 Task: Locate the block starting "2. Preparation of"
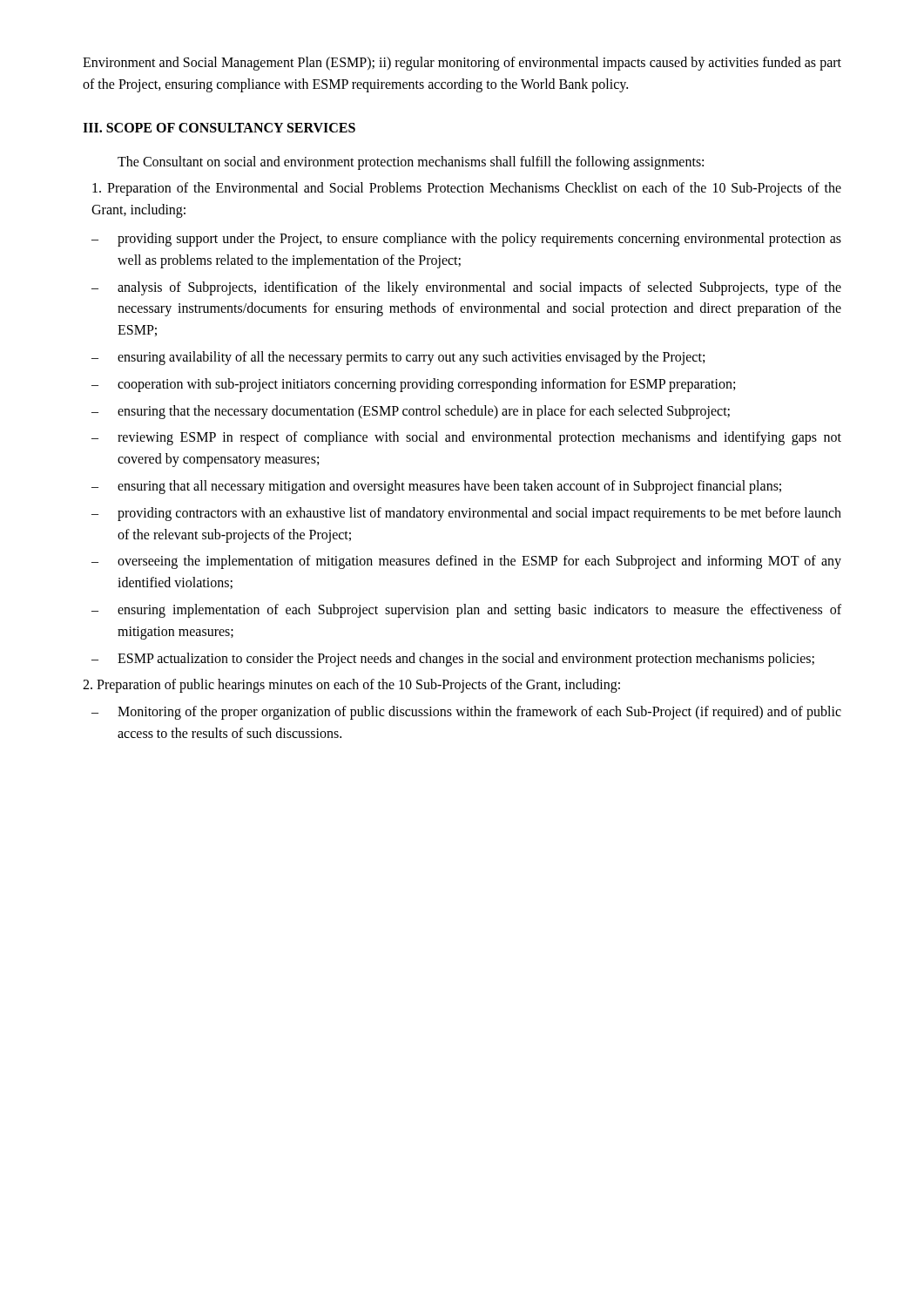tap(352, 685)
